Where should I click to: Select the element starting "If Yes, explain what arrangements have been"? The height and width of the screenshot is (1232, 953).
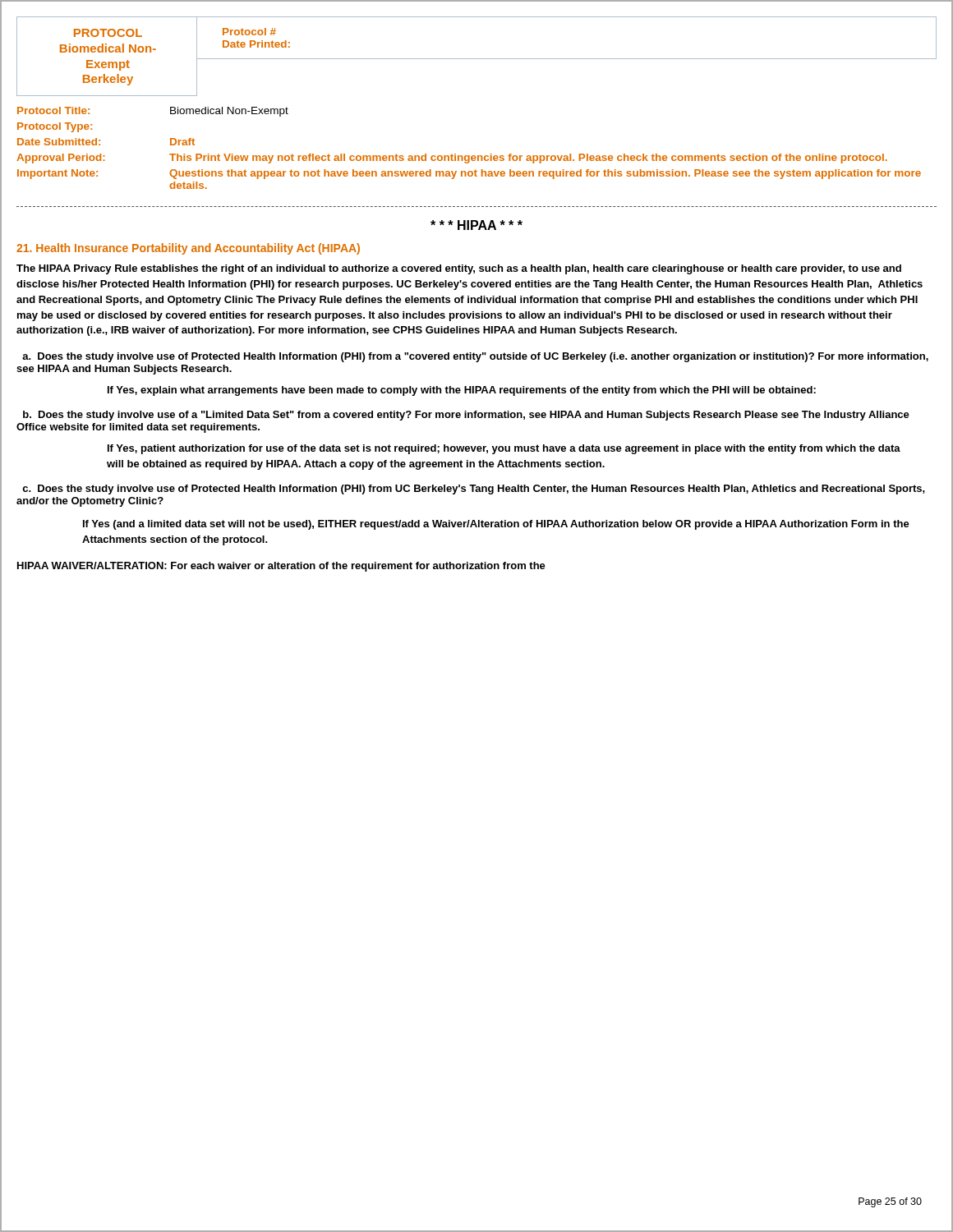(x=462, y=390)
